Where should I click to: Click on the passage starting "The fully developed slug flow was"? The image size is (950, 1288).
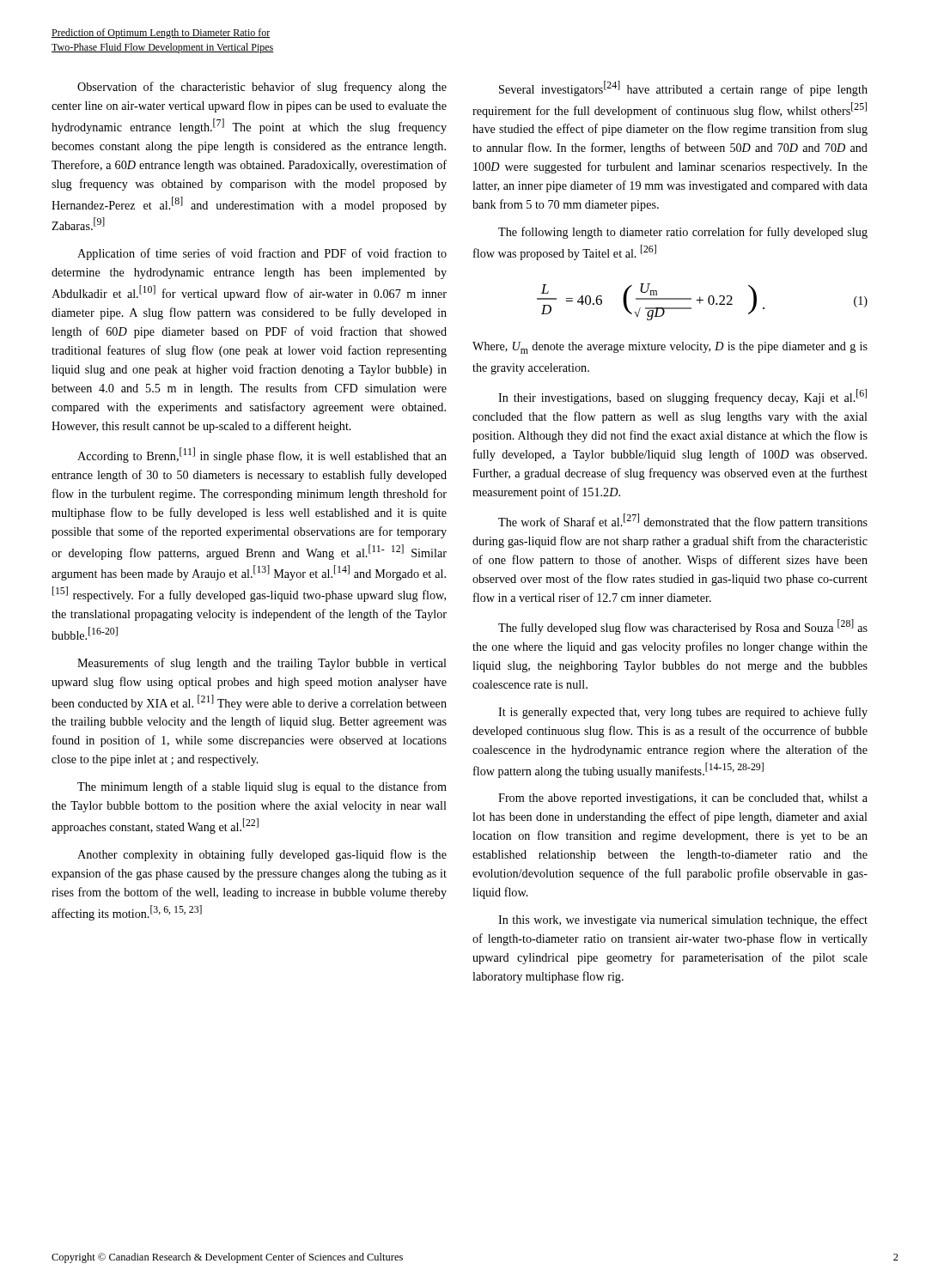670,654
